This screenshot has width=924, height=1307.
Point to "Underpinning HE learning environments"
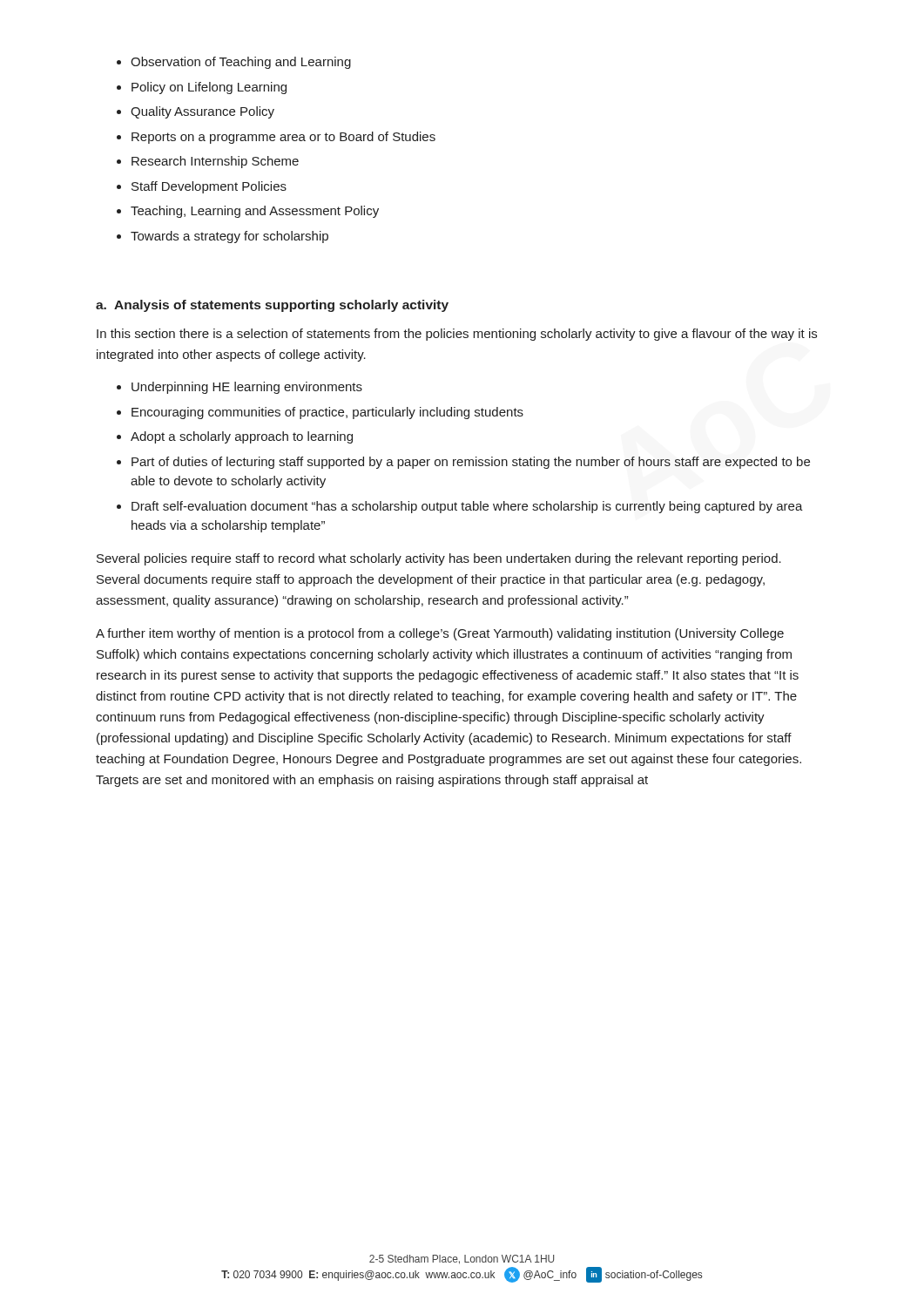(x=247, y=388)
